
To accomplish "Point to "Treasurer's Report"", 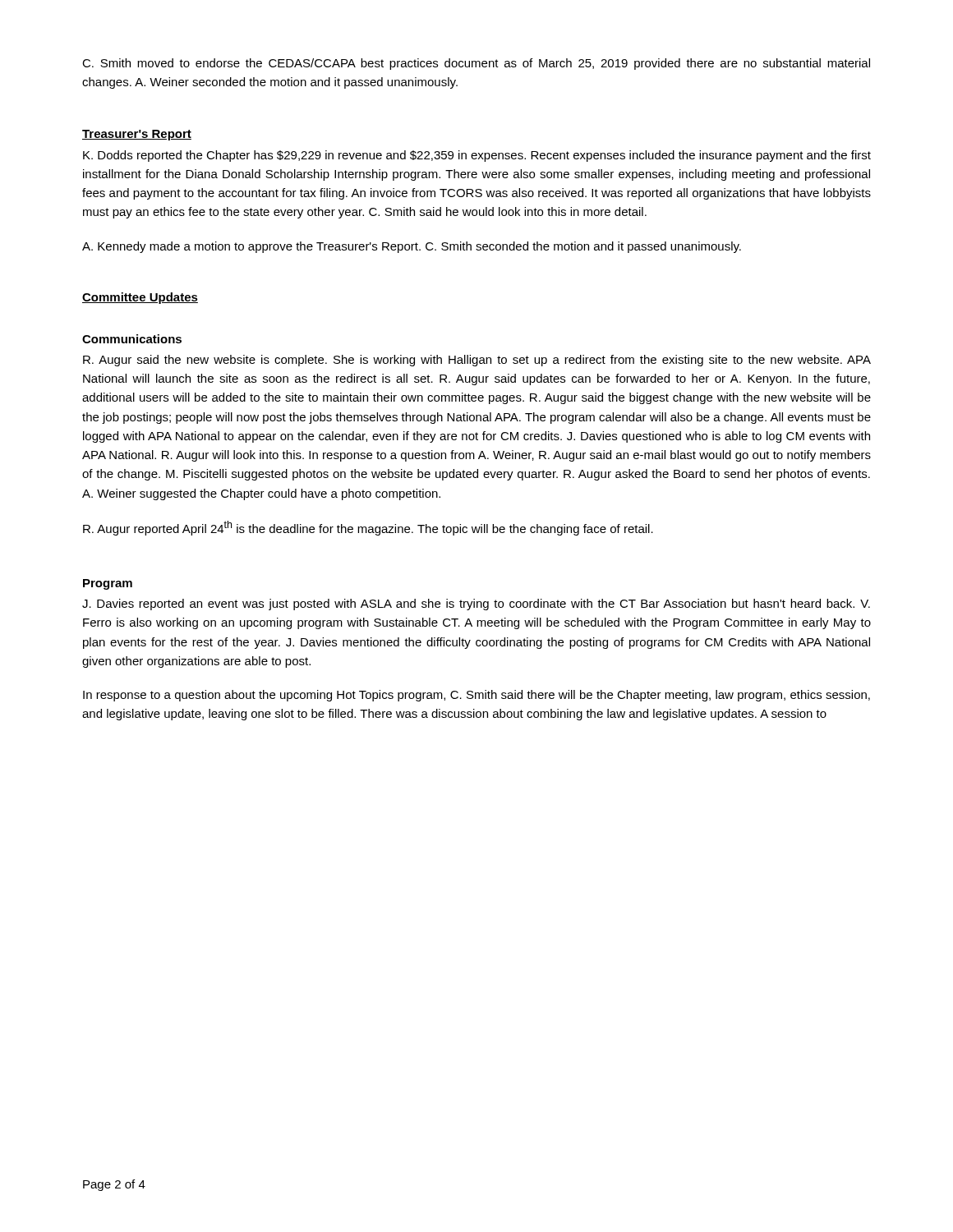I will click(137, 133).
